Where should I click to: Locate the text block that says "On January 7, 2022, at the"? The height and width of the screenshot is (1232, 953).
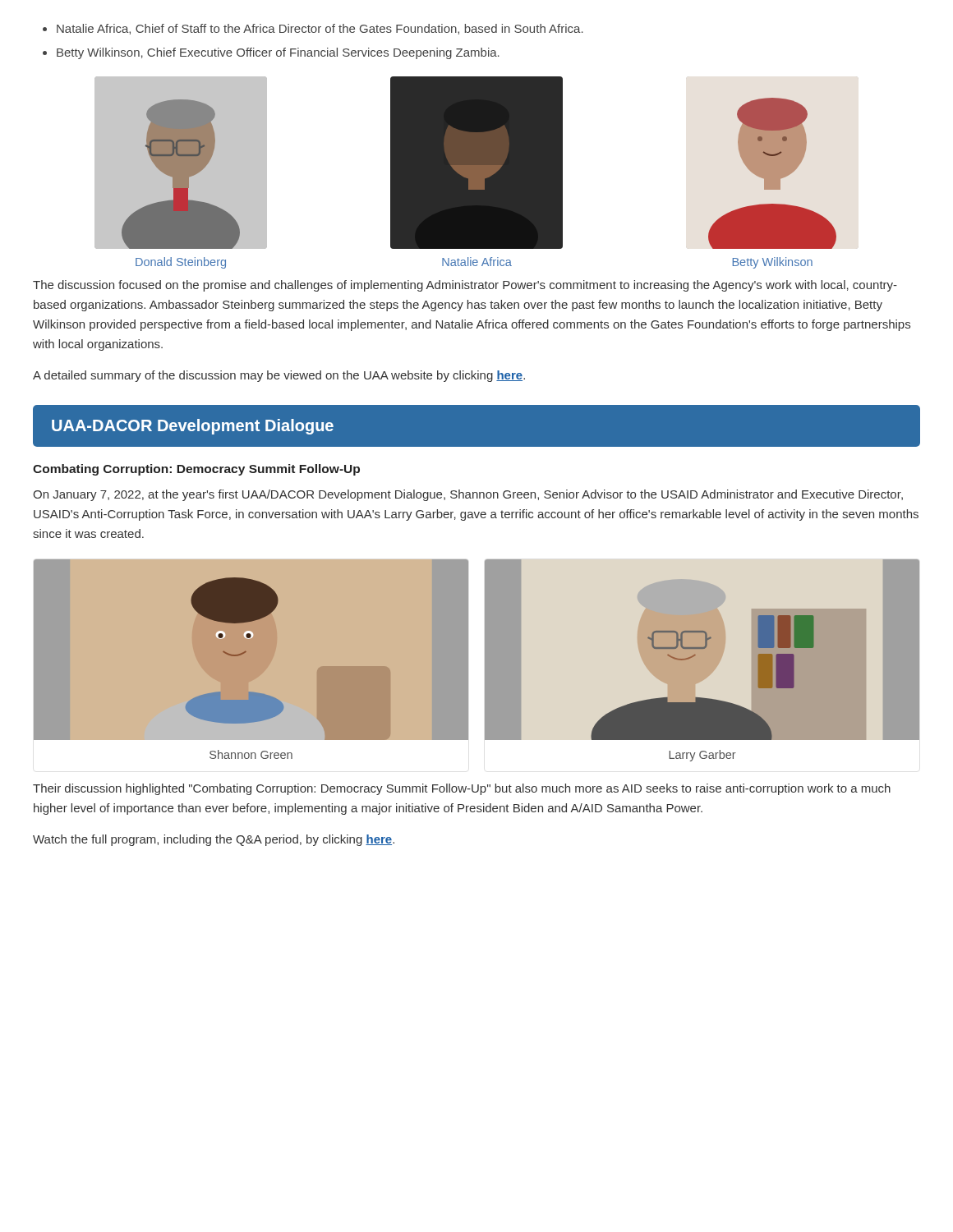click(x=476, y=514)
